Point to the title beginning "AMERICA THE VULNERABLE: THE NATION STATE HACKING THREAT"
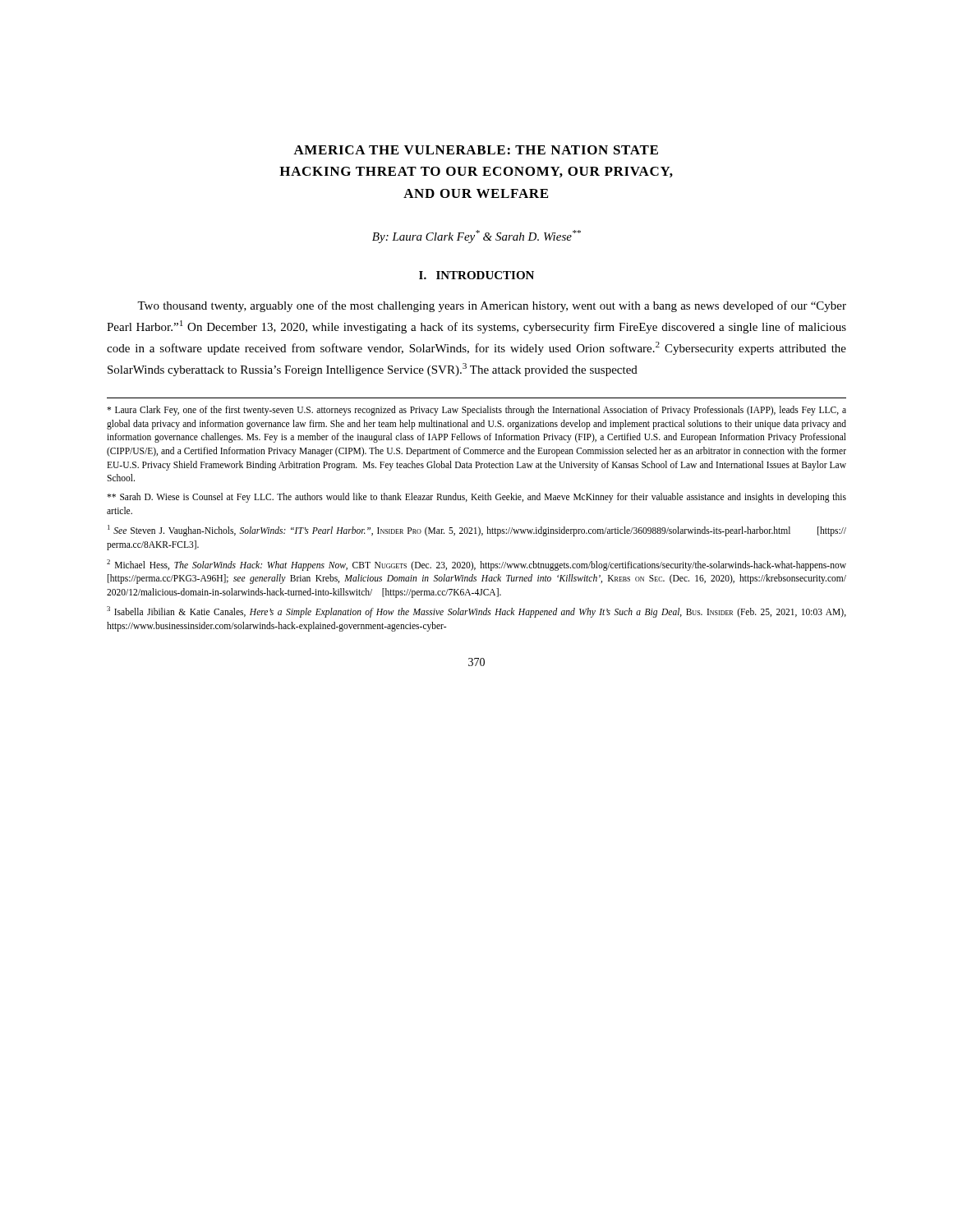Image resolution: width=953 pixels, height=1232 pixels. click(476, 172)
